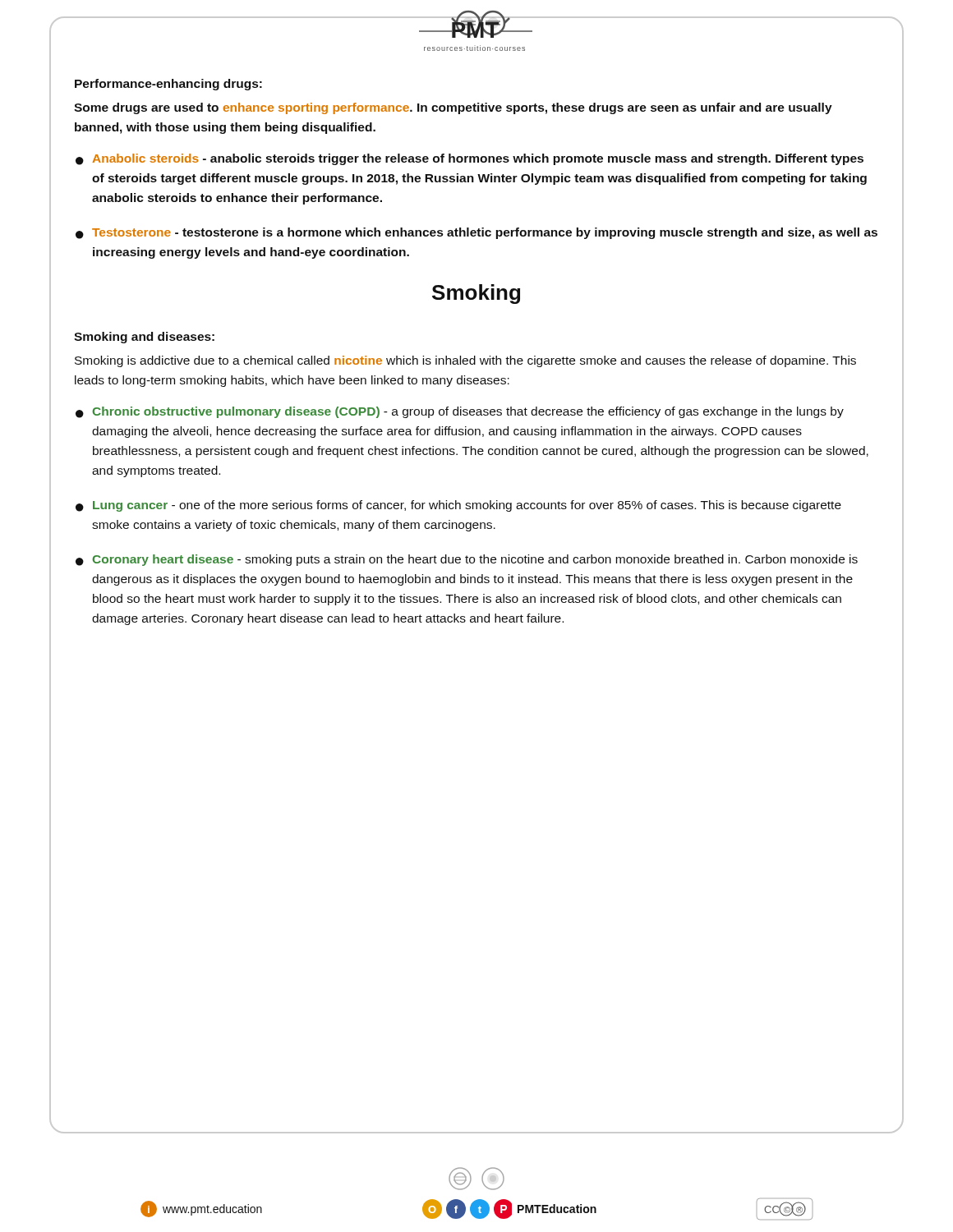Locate the section header containing "Smoking and diseases:"
Screen dimensions: 1232x953
pyautogui.click(x=145, y=337)
